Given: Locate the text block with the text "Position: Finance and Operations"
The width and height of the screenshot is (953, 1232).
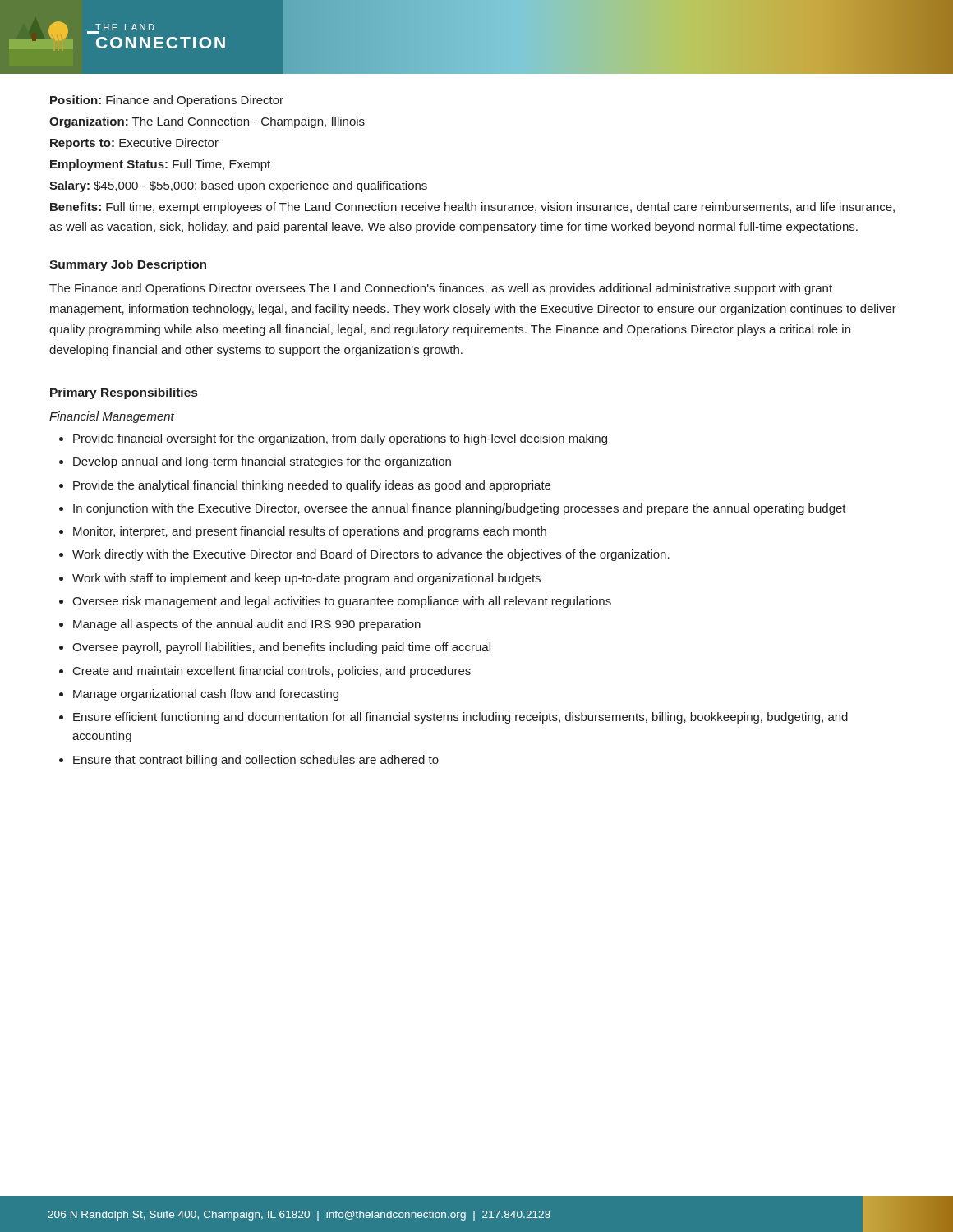Looking at the screenshot, I should pyautogui.click(x=167, y=101).
